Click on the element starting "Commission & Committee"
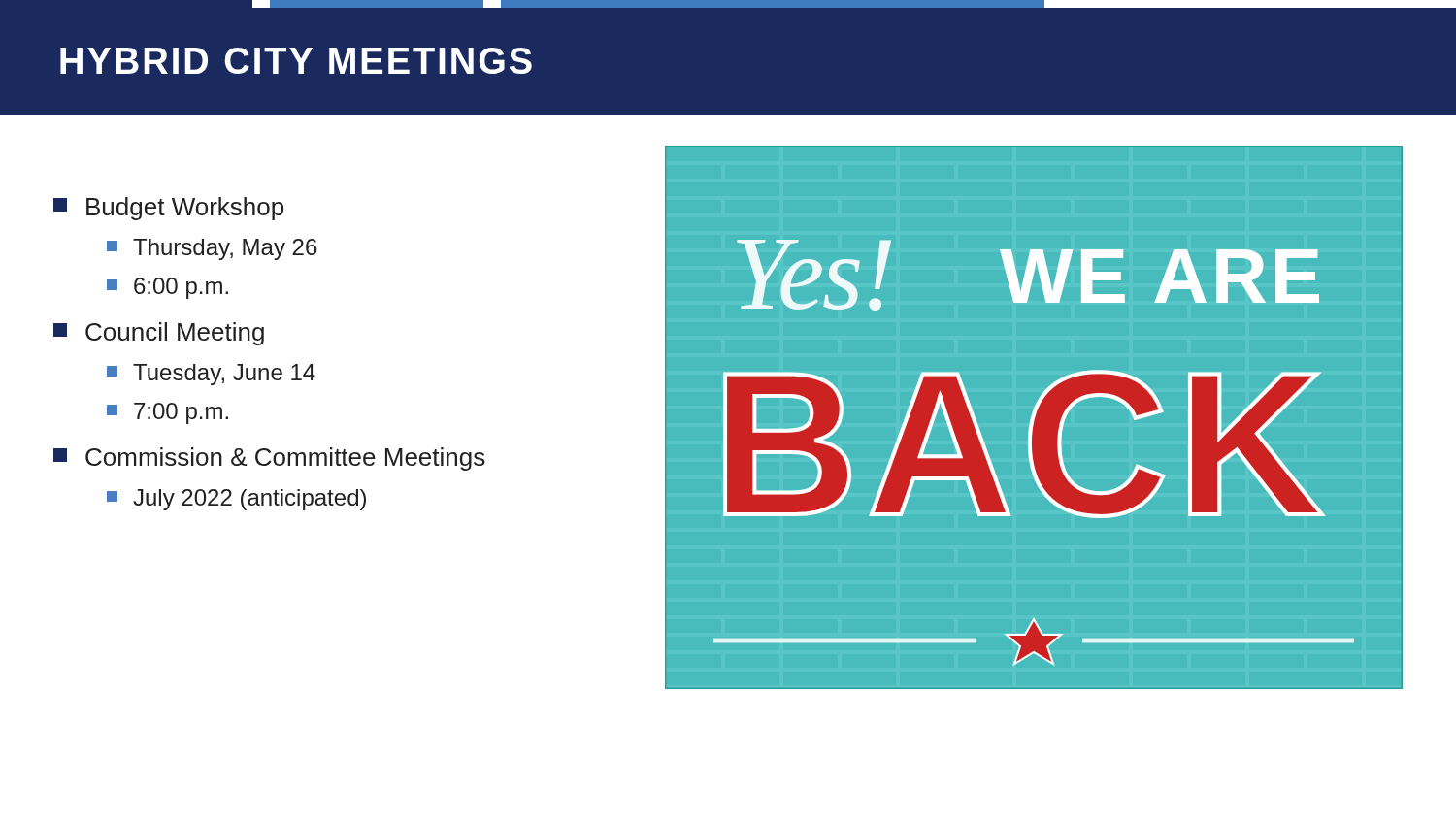This screenshot has width=1456, height=819. (270, 458)
